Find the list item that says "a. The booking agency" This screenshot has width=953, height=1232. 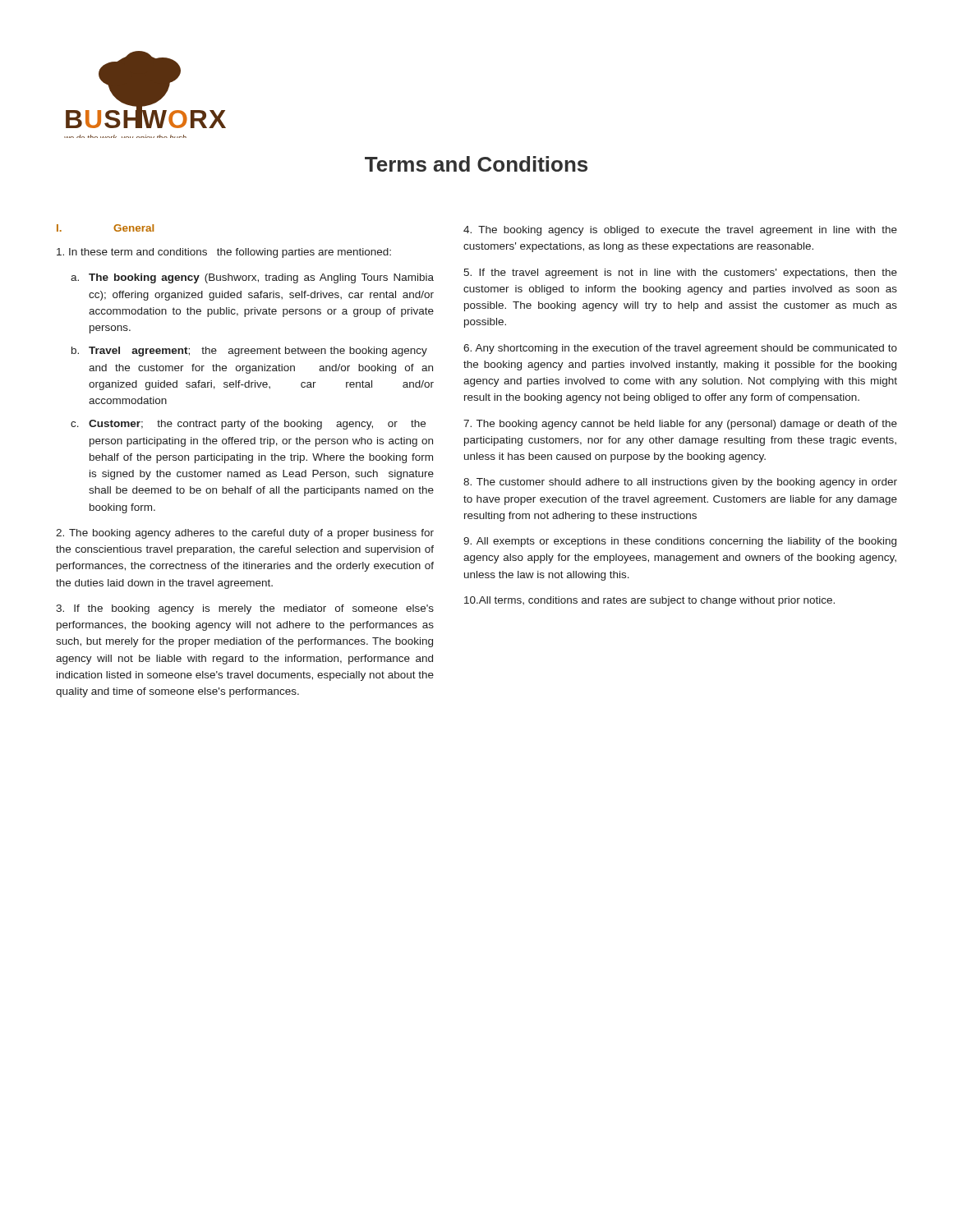point(252,303)
